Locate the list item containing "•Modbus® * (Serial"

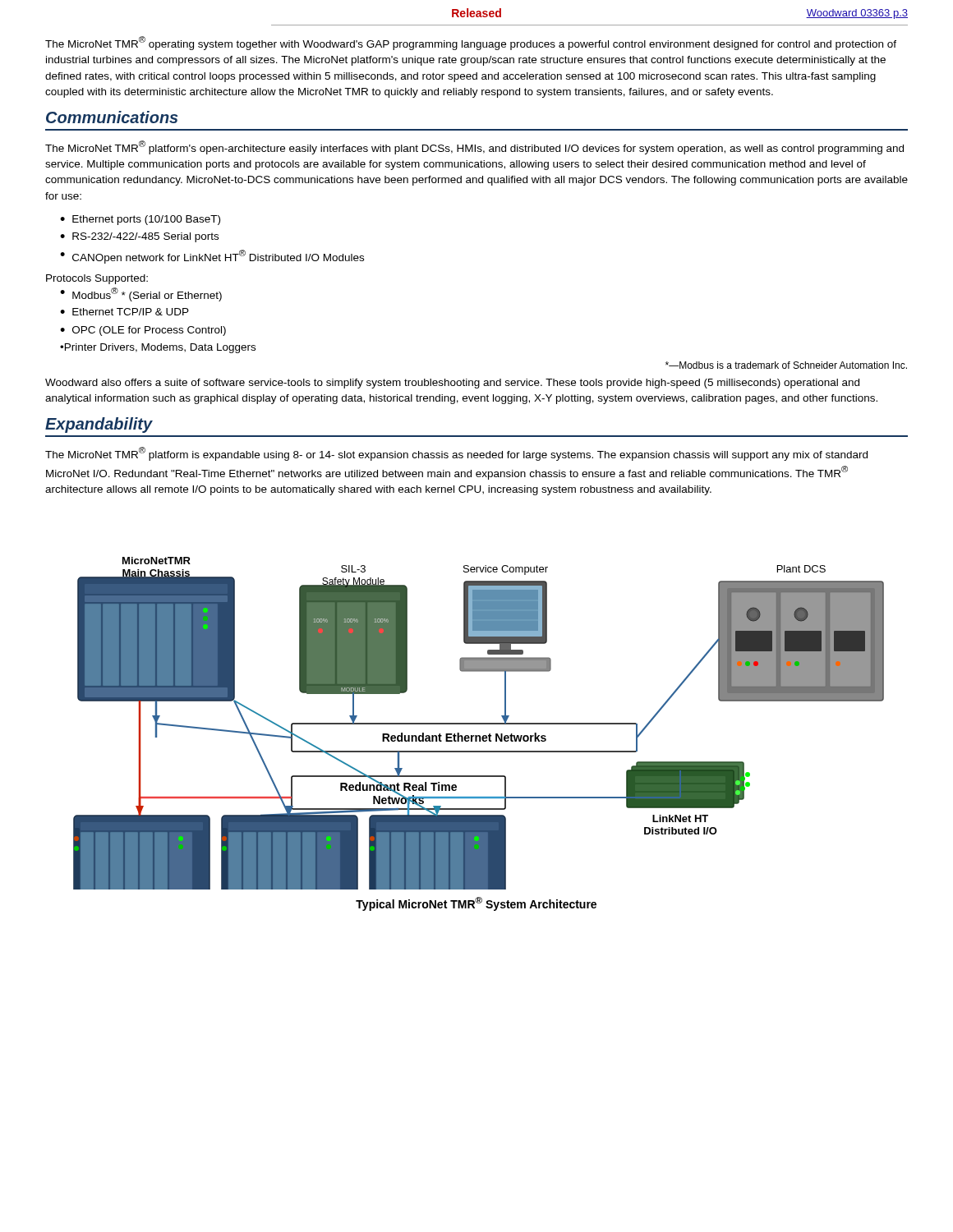tap(141, 294)
